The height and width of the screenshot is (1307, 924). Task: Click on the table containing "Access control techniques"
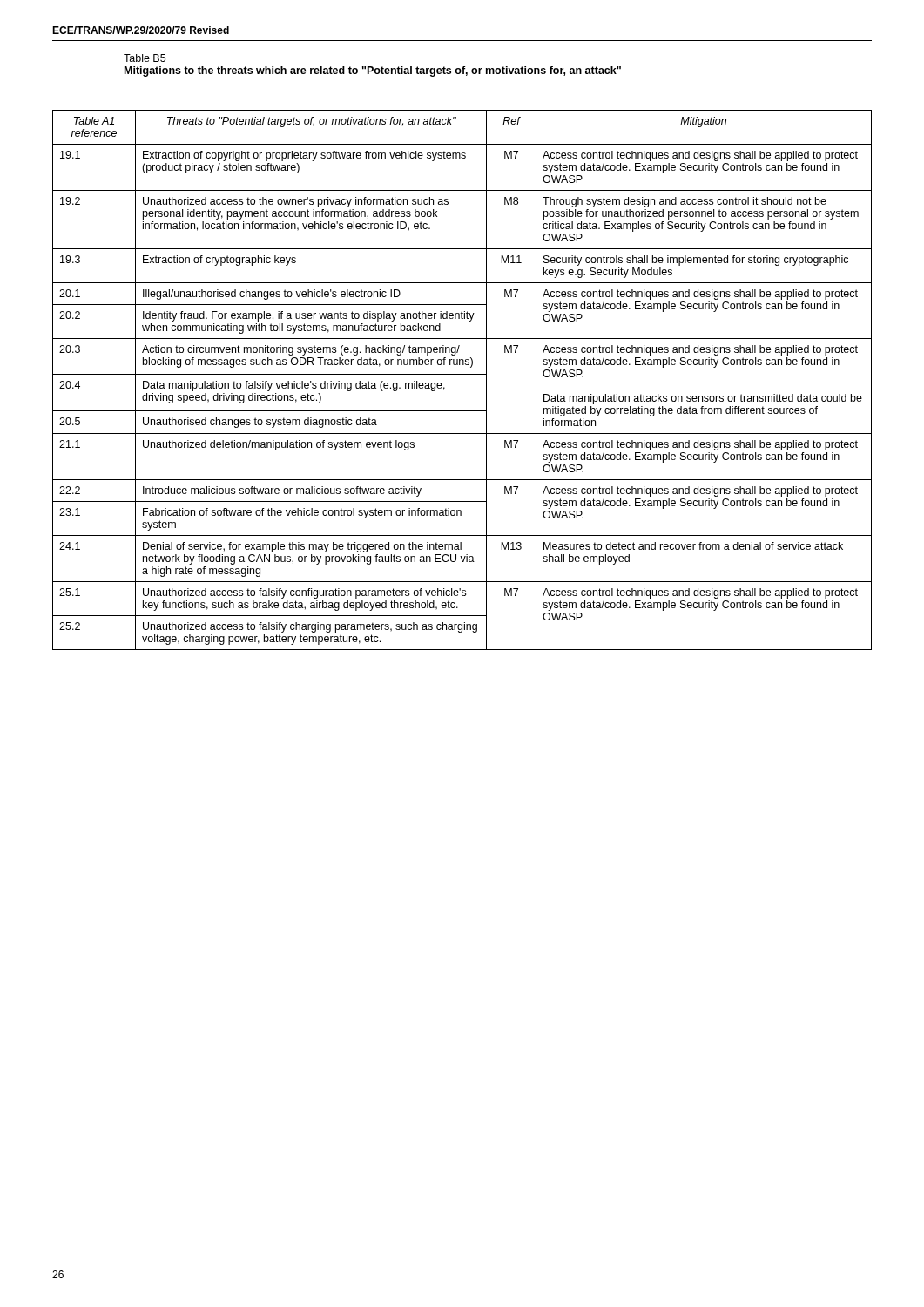[x=462, y=380]
